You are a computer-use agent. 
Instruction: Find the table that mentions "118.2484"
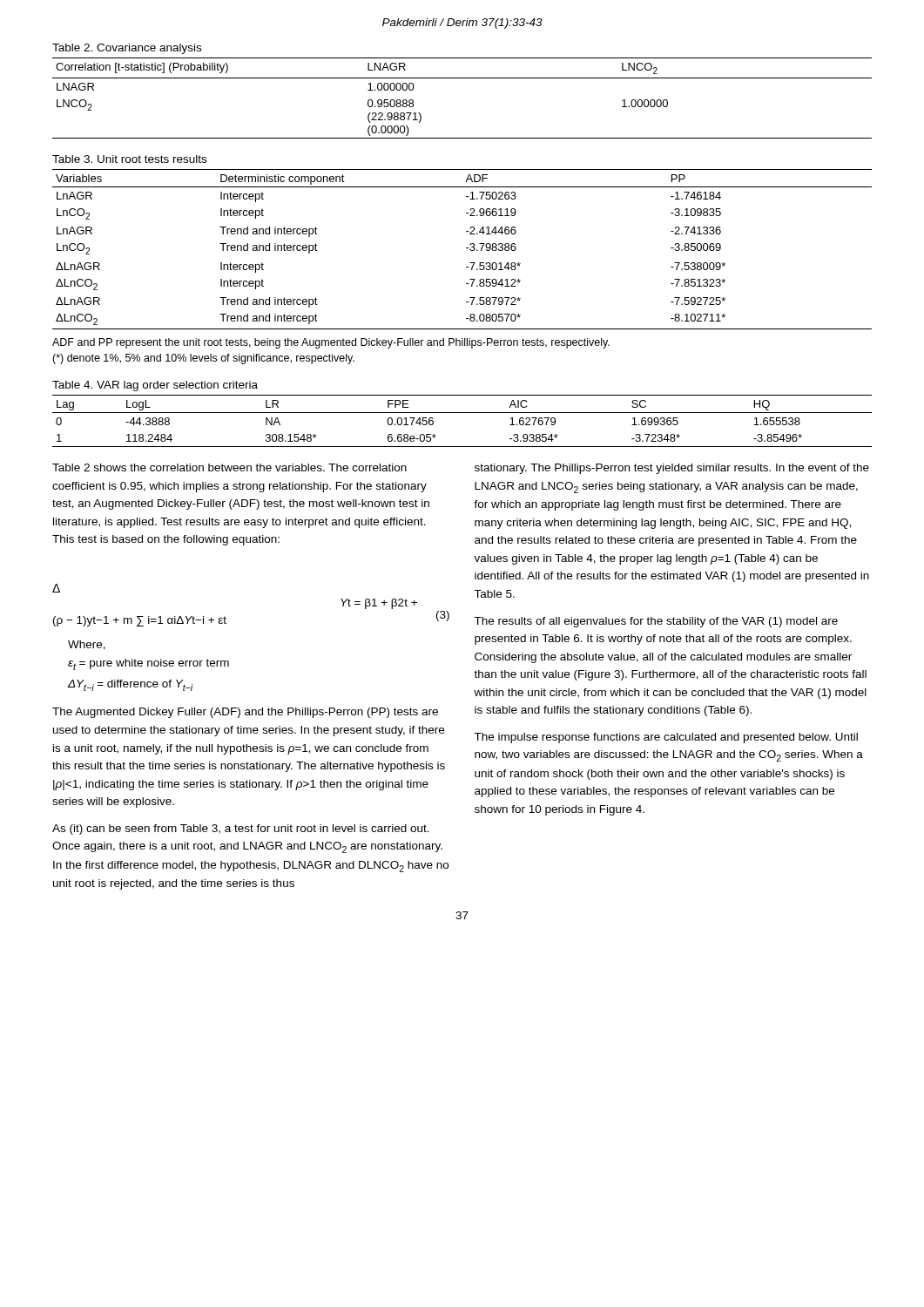pyautogui.click(x=462, y=421)
